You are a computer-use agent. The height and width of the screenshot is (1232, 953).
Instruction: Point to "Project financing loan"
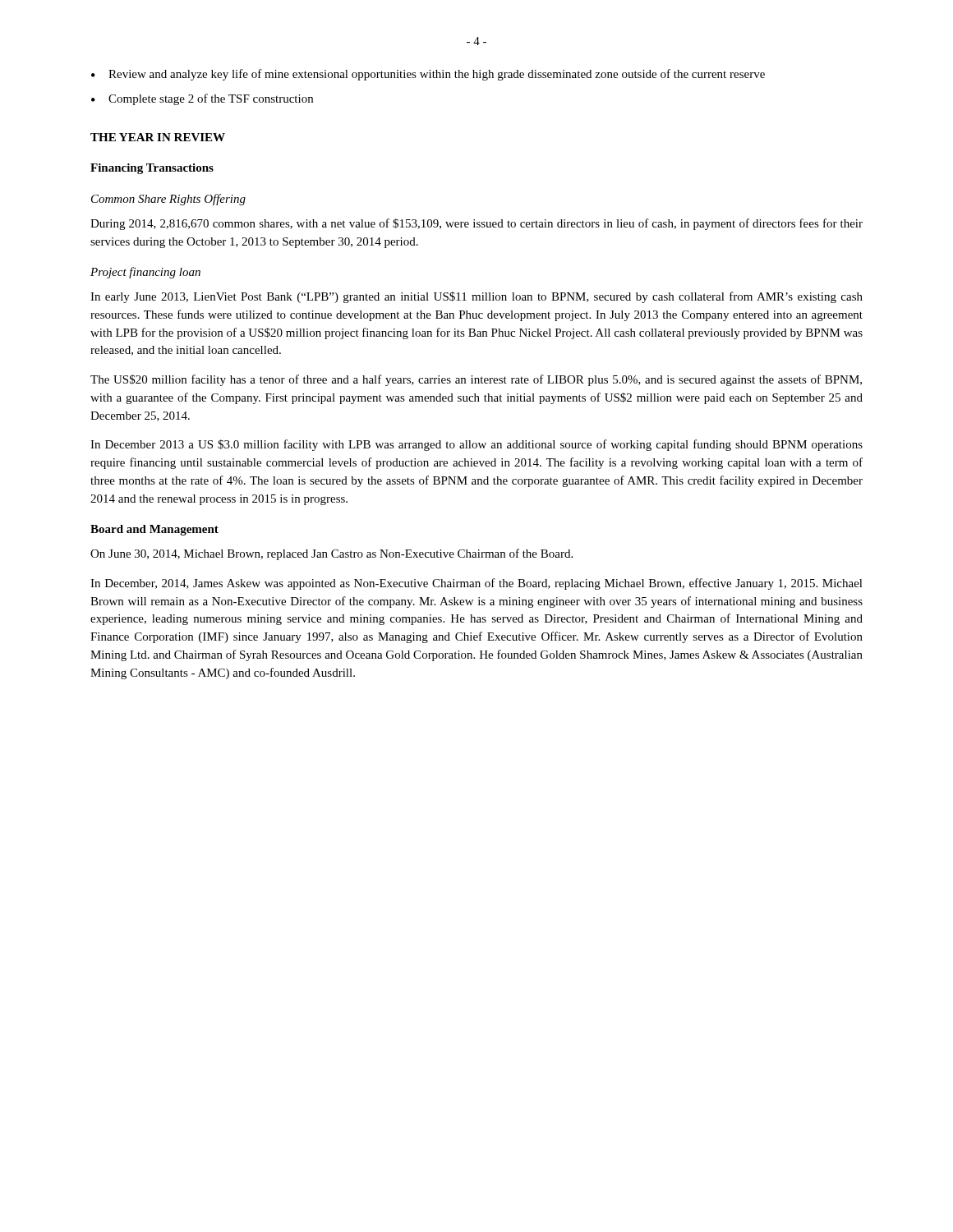pyautogui.click(x=146, y=272)
